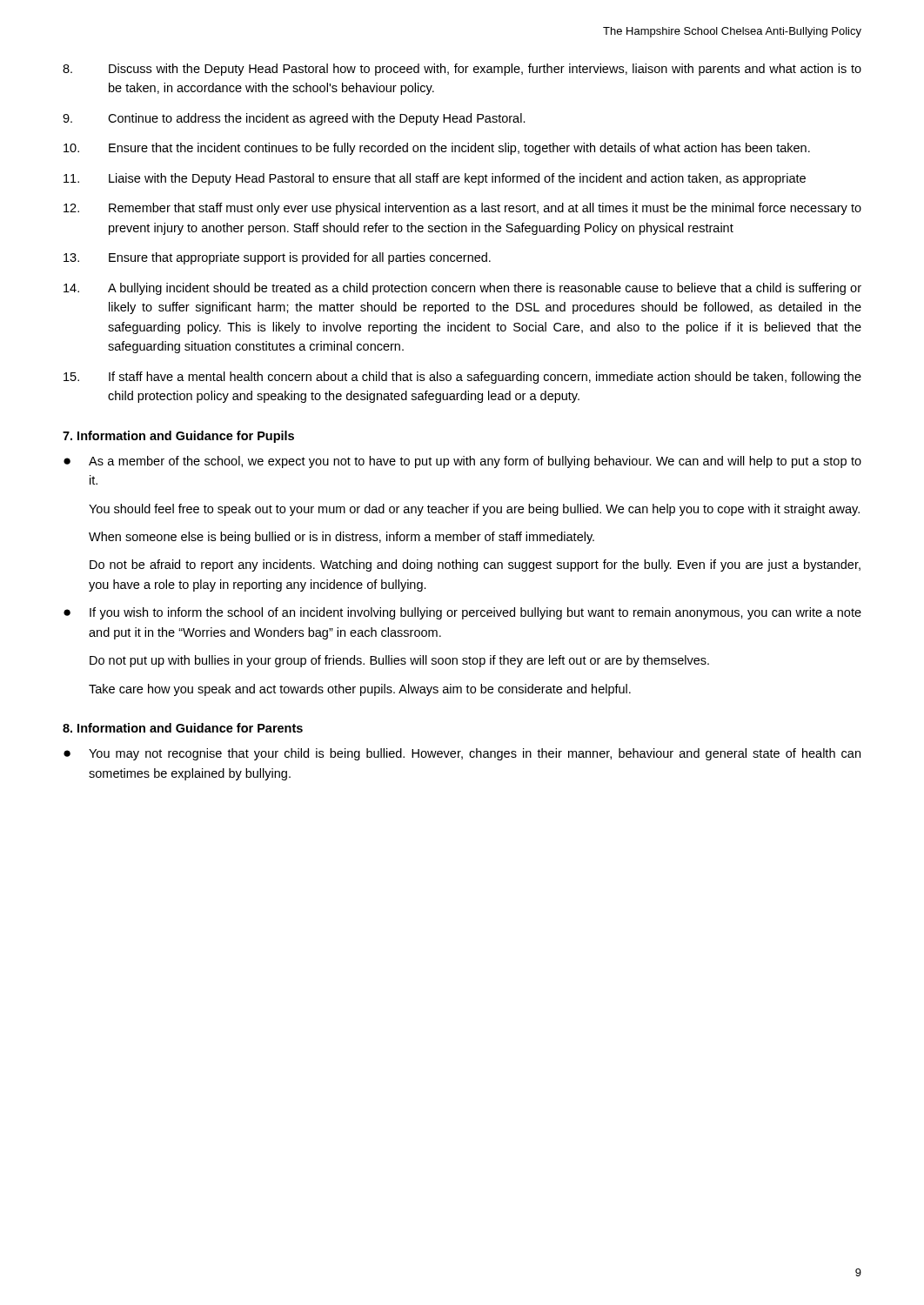This screenshot has height=1305, width=924.
Task: Click on the text block starting "10. Ensure that the incident continues"
Action: pyautogui.click(x=462, y=148)
